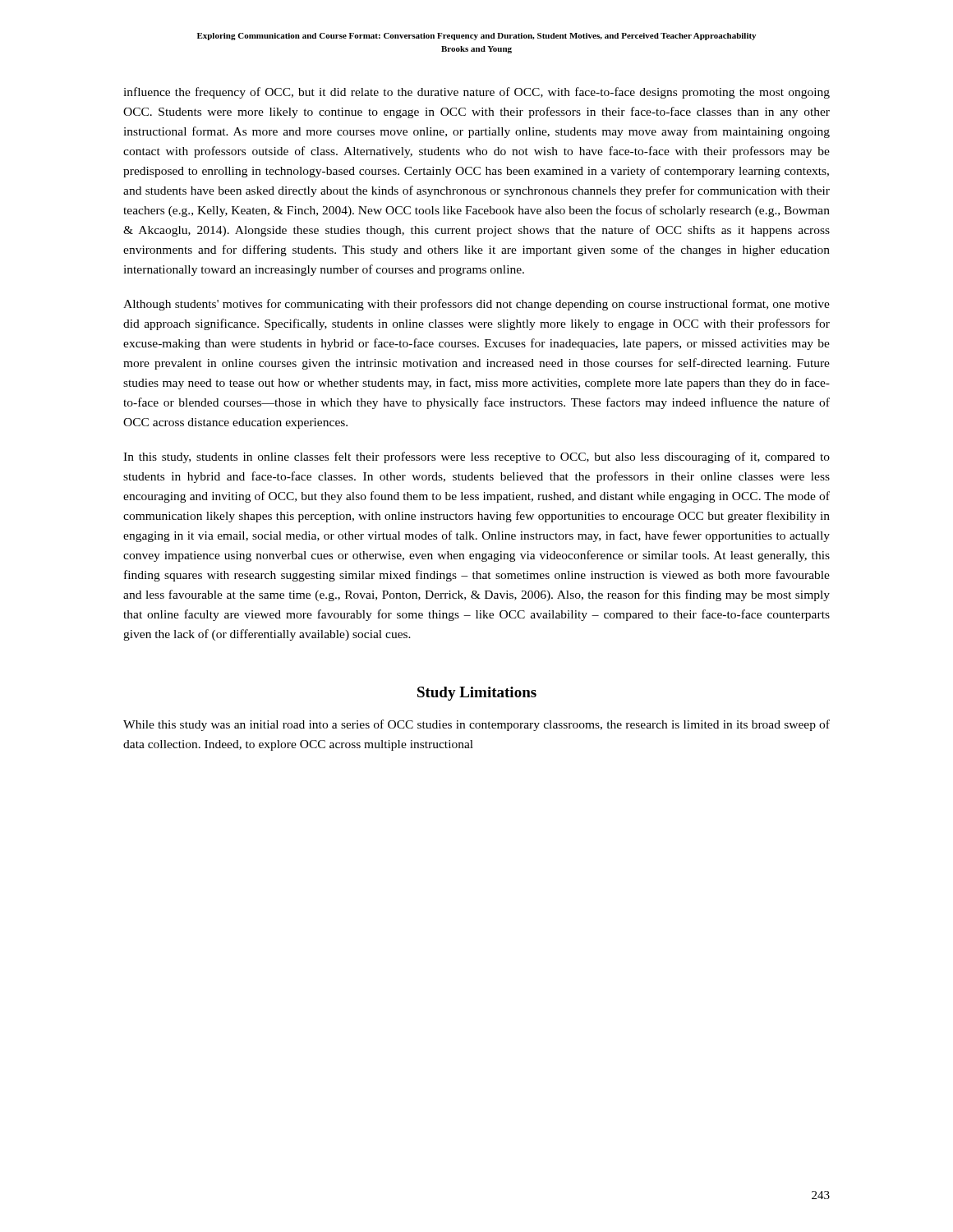This screenshot has height=1232, width=953.
Task: Locate the block starting "In this study, students"
Action: 476,545
